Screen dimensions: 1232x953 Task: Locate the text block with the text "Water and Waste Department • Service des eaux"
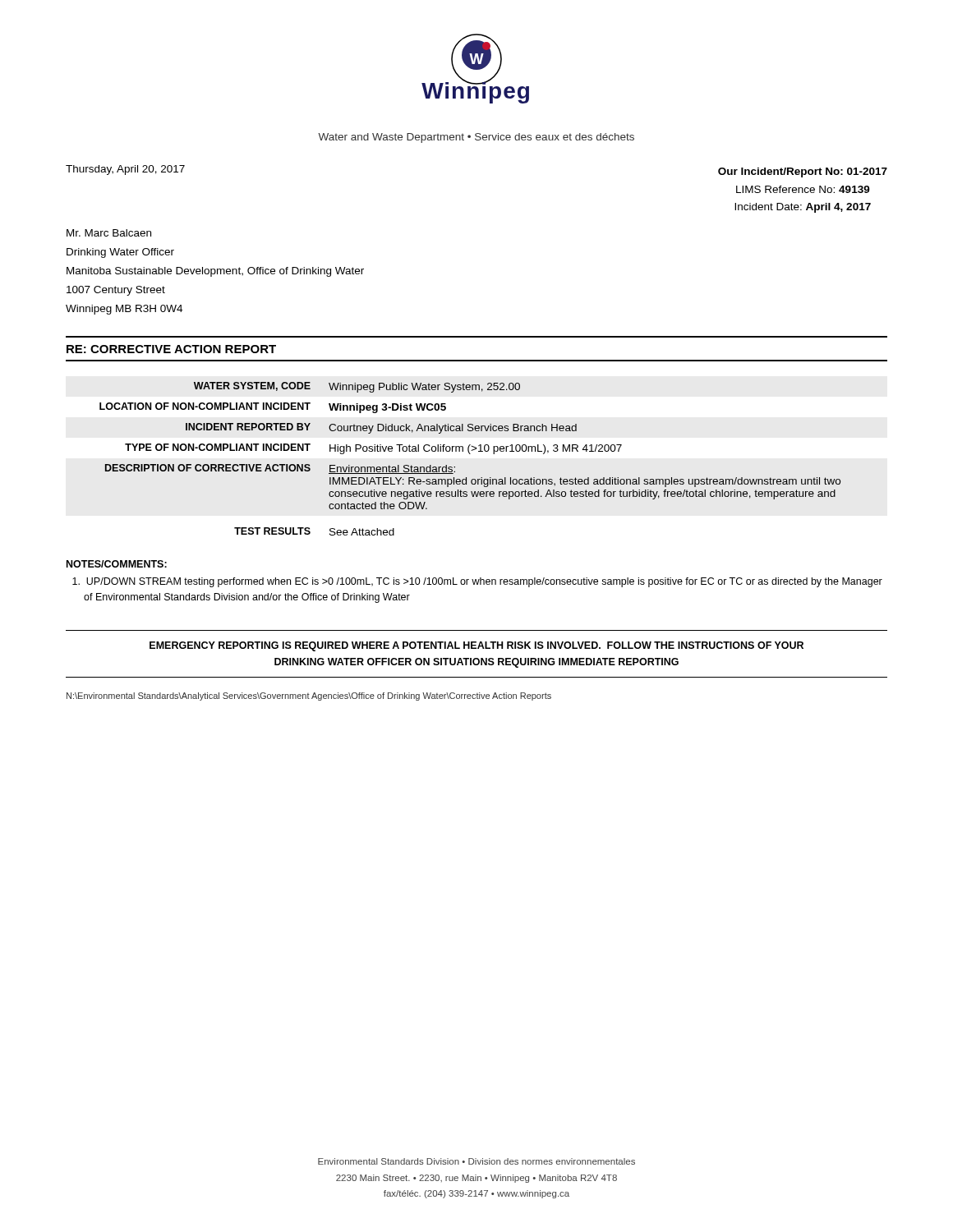pyautogui.click(x=476, y=137)
